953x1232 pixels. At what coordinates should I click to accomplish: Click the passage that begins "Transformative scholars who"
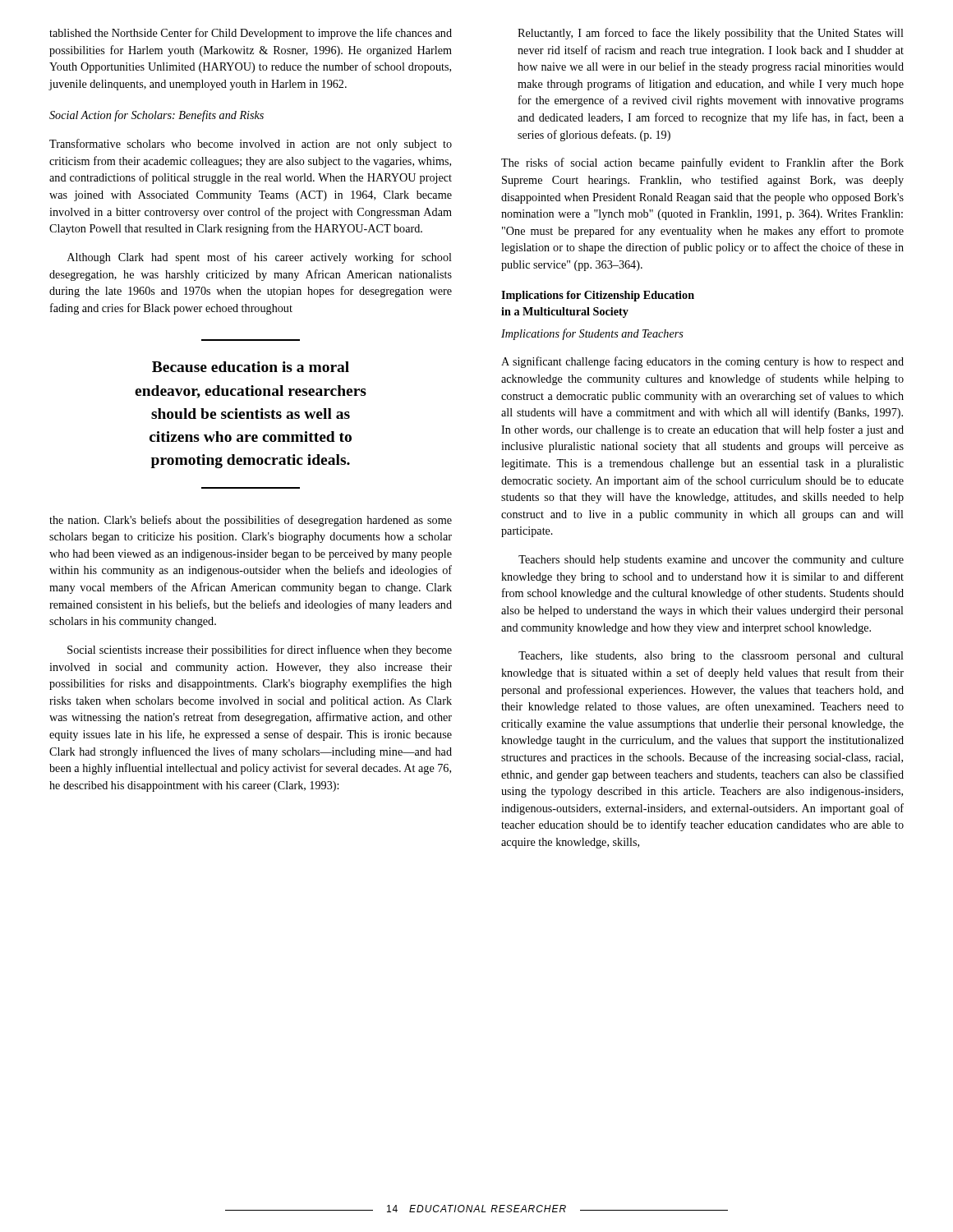(251, 226)
